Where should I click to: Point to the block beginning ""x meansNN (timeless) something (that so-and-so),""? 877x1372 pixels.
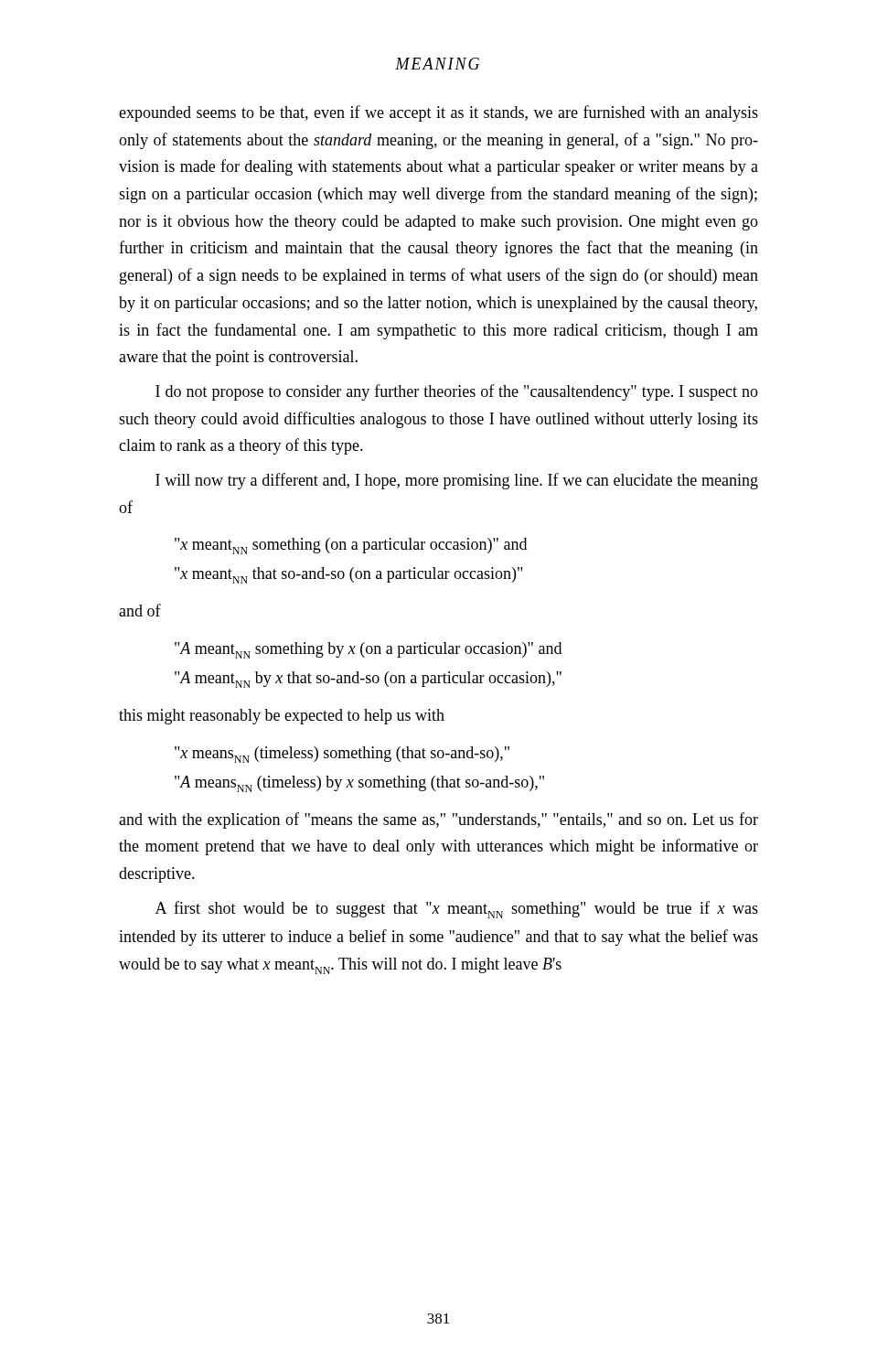[359, 769]
